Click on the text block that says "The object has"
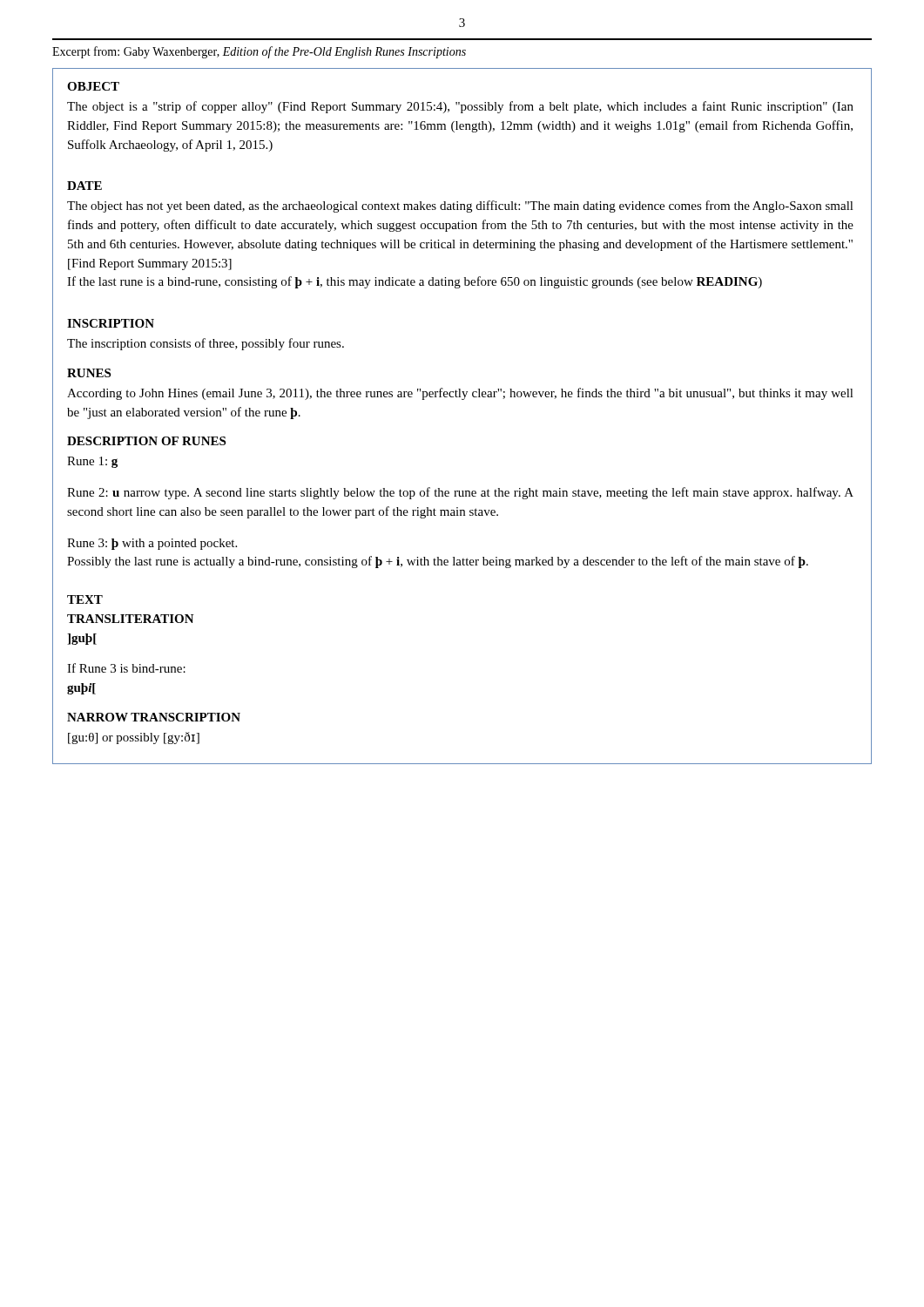 tap(460, 244)
